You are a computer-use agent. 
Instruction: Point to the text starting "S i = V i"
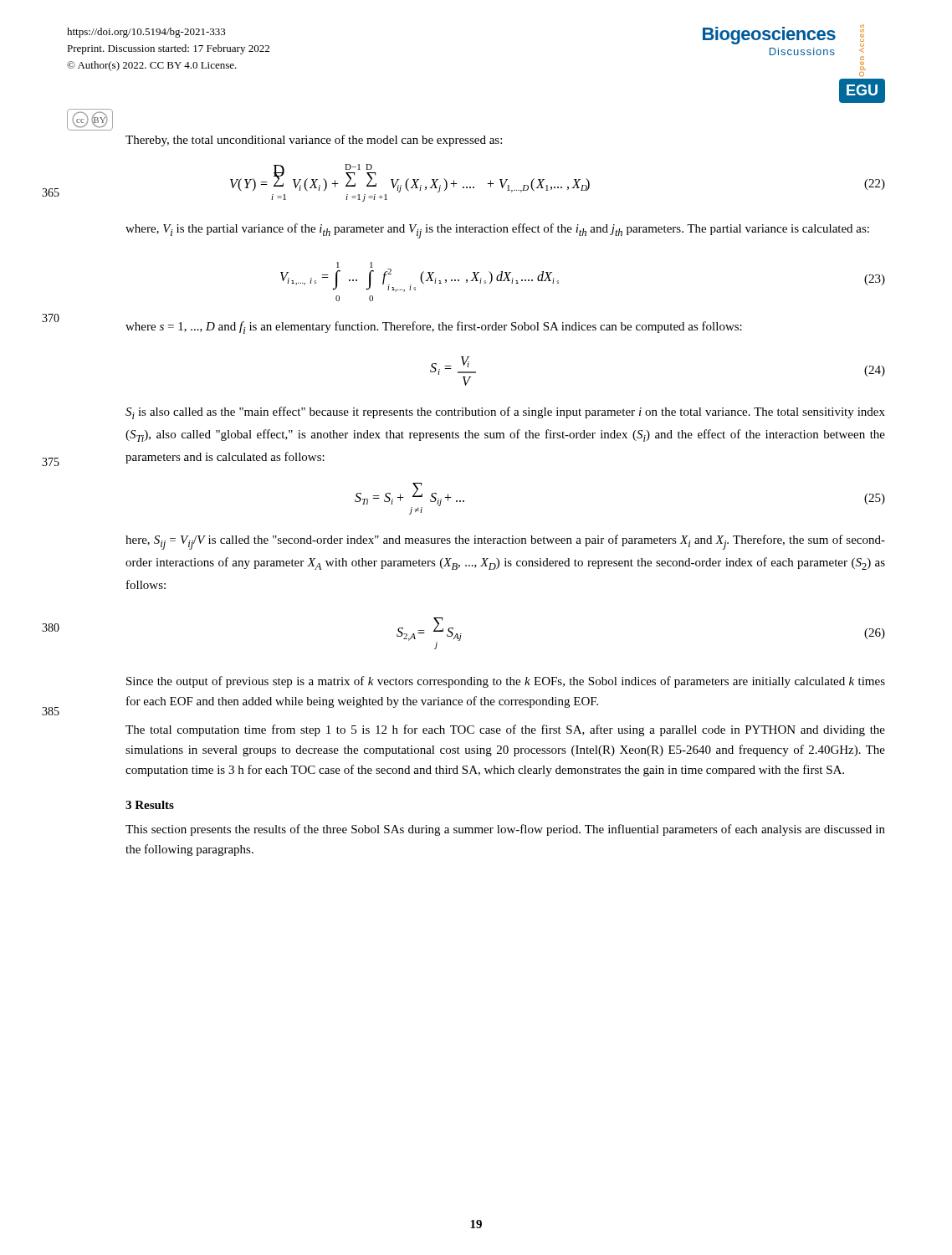coord(466,372)
